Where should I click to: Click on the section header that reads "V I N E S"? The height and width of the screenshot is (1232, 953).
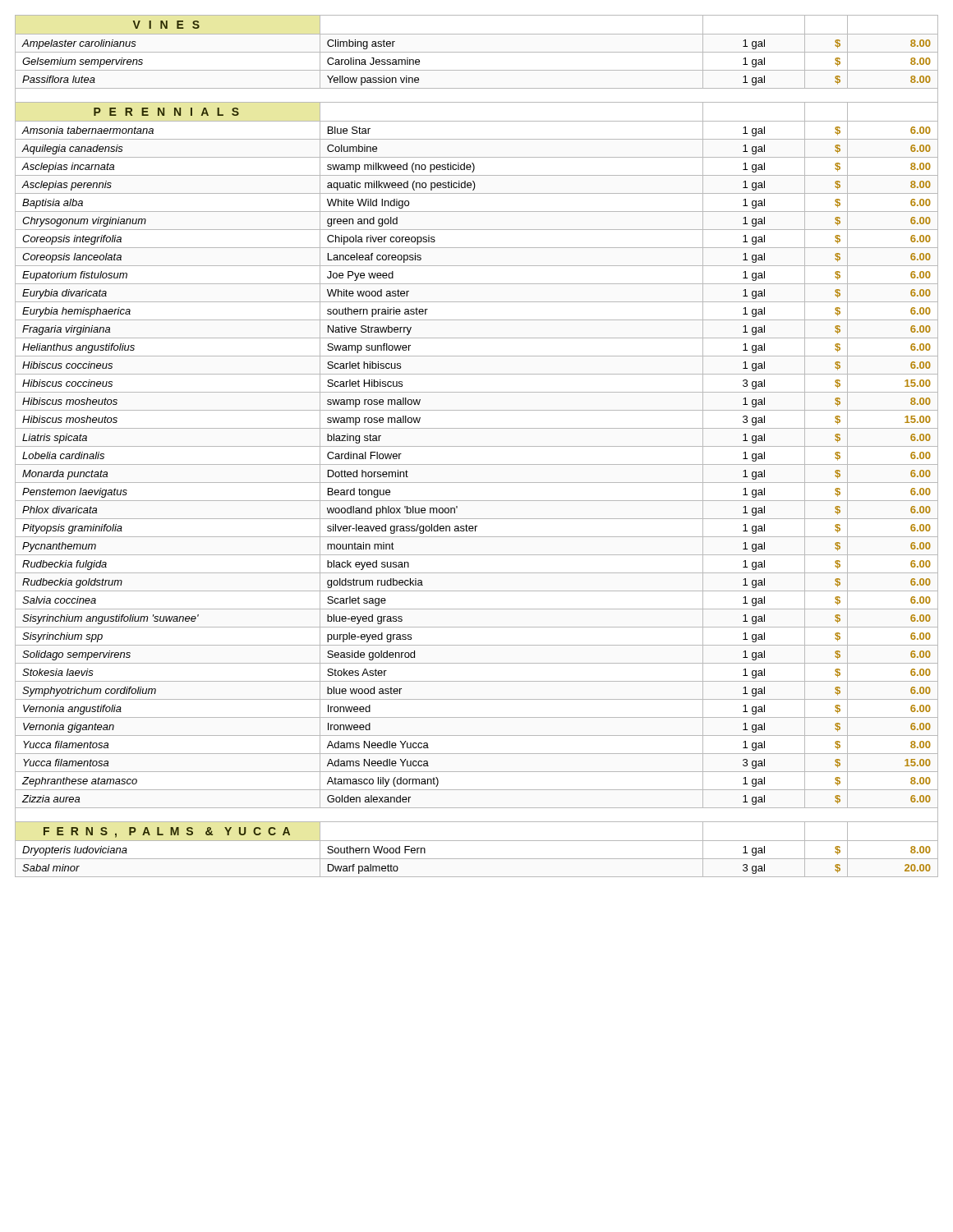[x=167, y=25]
